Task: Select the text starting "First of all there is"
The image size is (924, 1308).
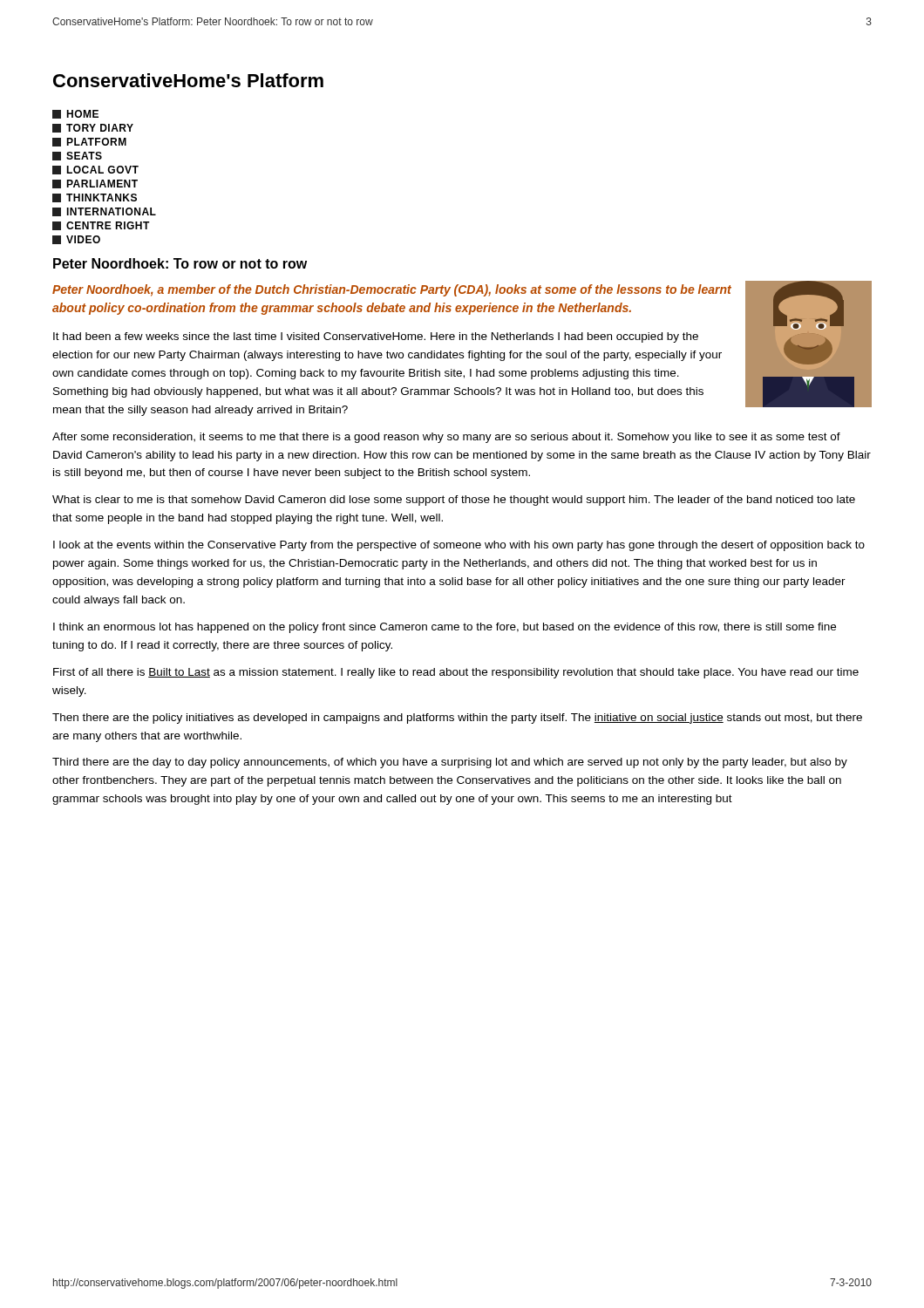Action: [462, 682]
